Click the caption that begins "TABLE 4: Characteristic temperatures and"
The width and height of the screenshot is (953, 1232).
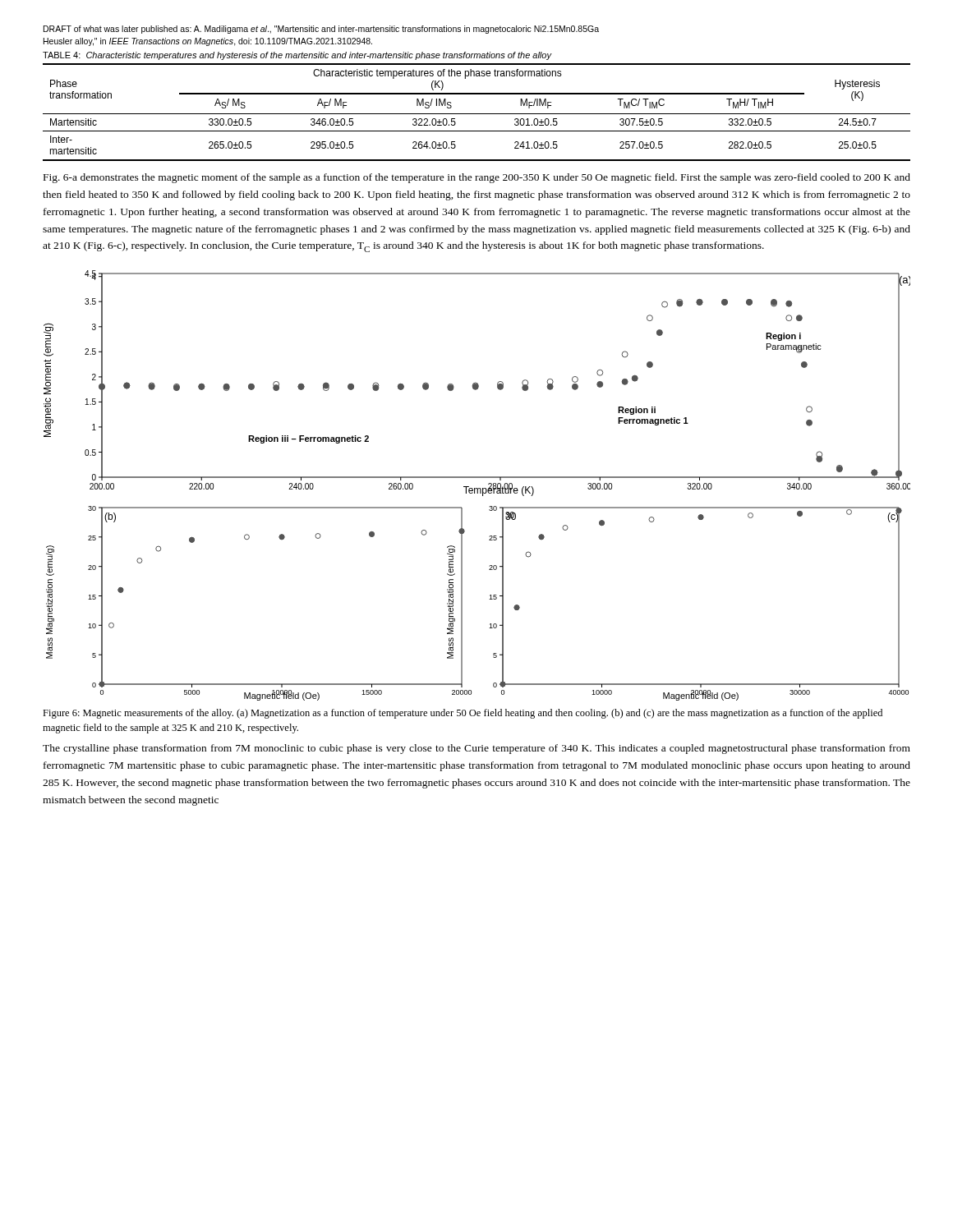pos(297,55)
